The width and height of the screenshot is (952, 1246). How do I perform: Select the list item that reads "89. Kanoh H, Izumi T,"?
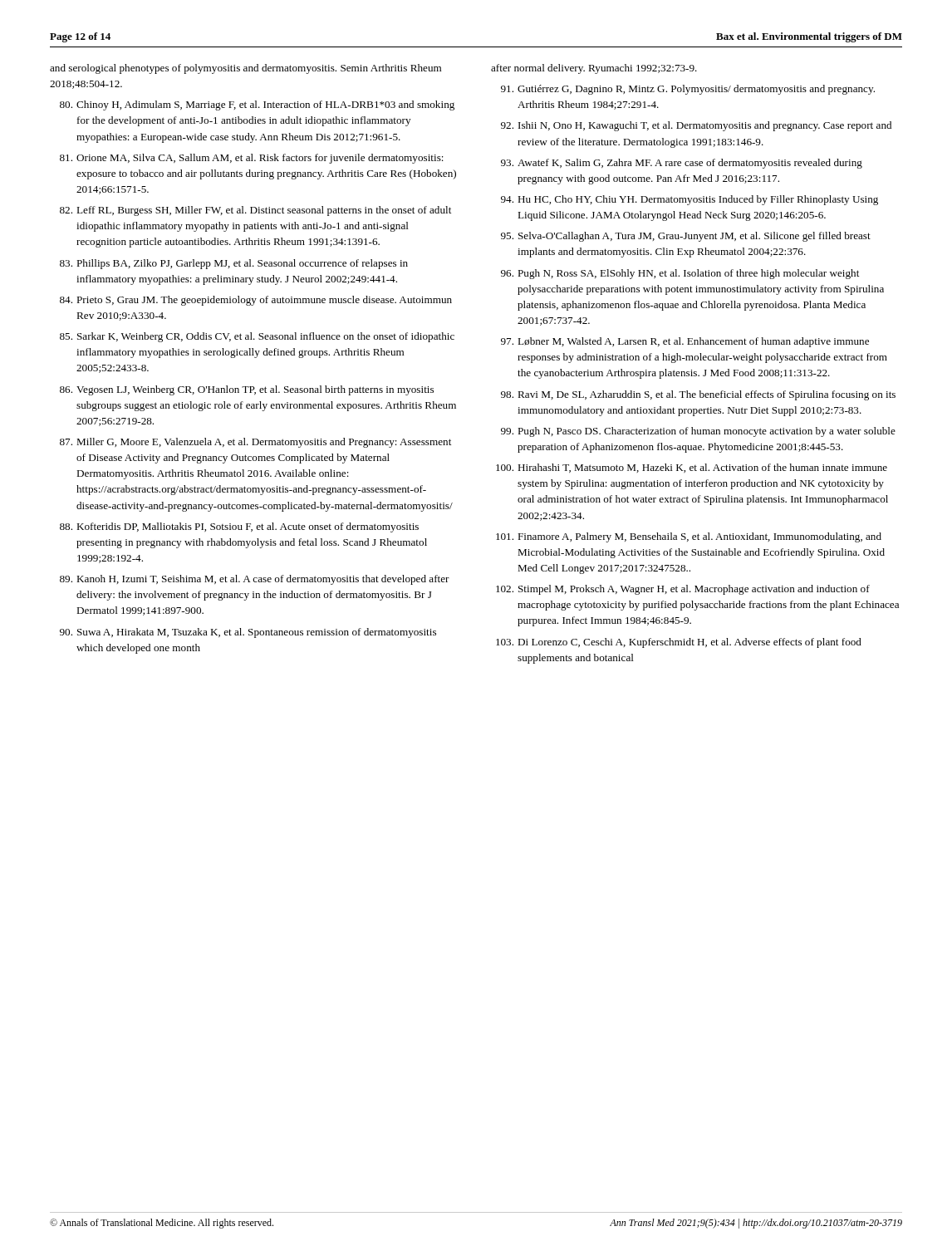pos(255,595)
